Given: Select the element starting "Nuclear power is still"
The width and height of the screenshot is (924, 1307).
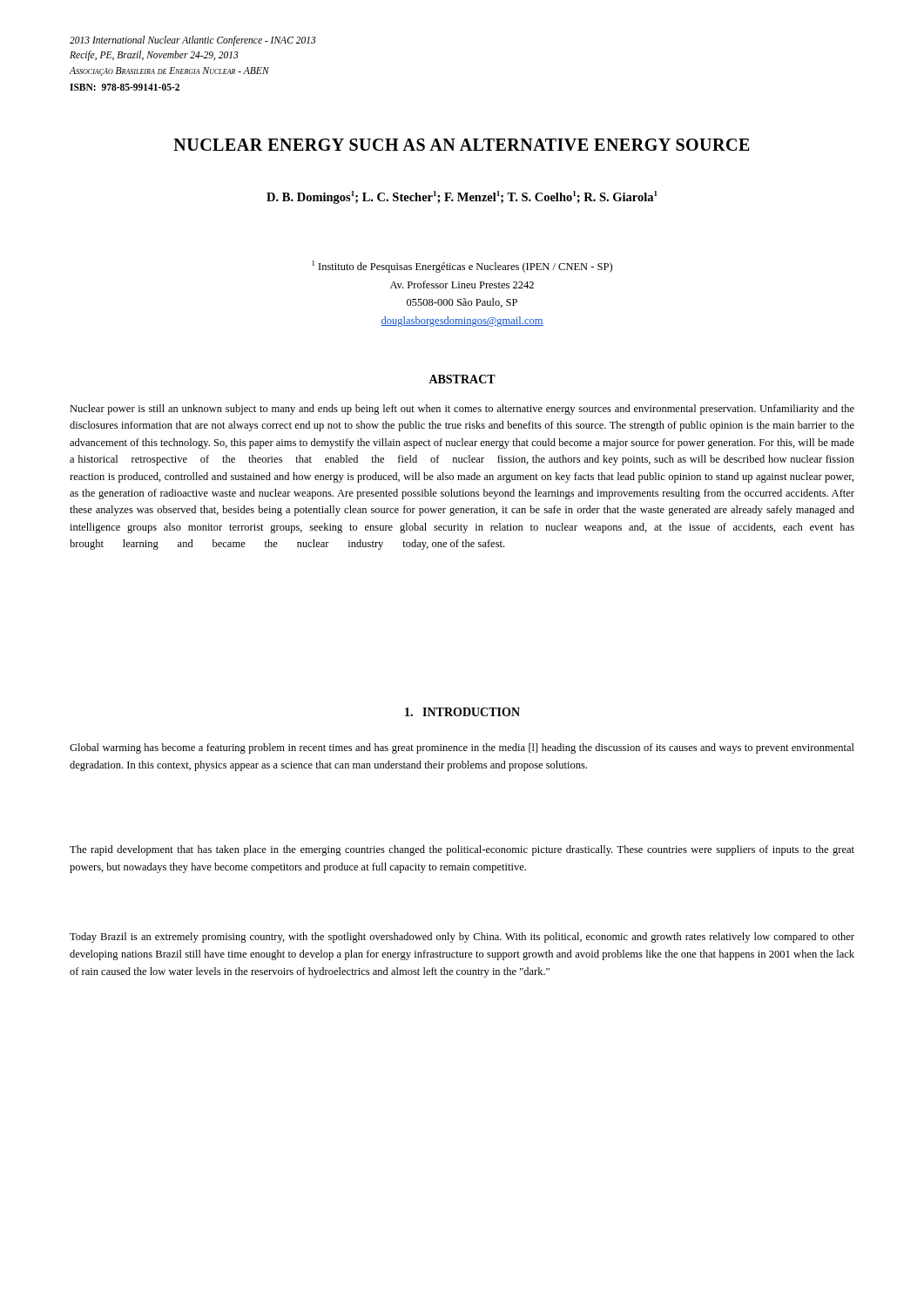Looking at the screenshot, I should [x=462, y=476].
